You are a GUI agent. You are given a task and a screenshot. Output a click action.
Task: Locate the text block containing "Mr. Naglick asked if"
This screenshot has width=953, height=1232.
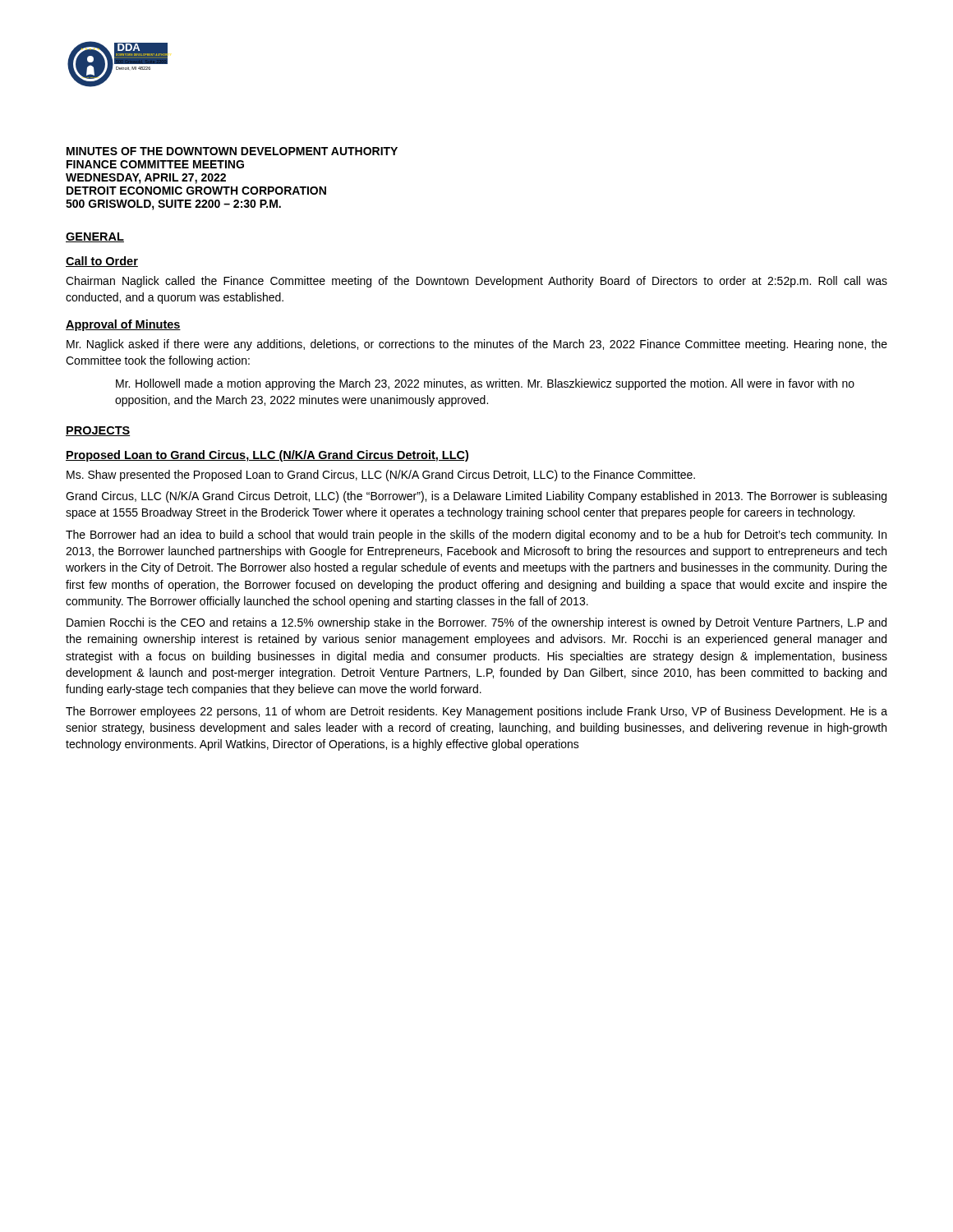(x=476, y=352)
